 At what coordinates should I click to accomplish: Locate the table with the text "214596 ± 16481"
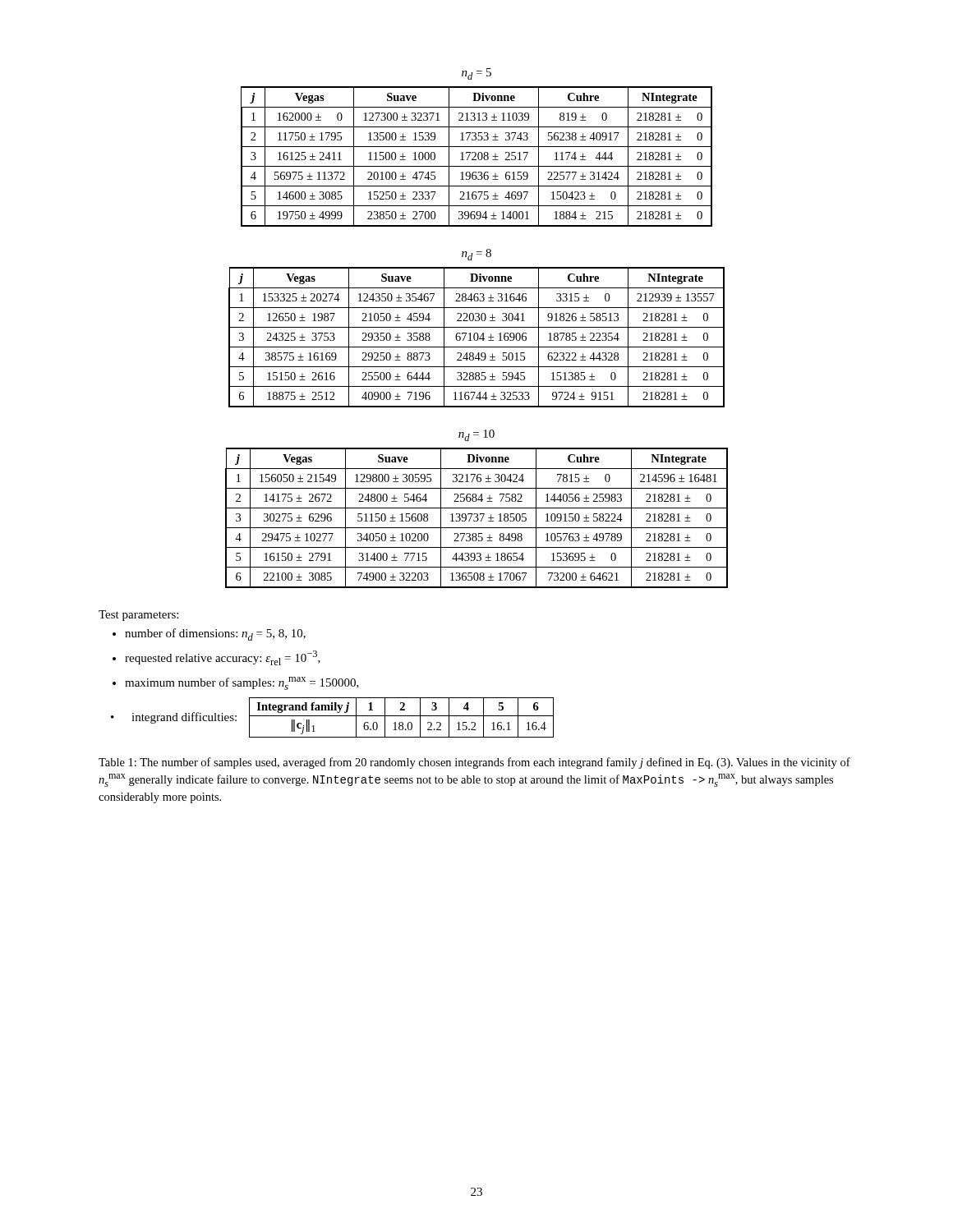[476, 508]
